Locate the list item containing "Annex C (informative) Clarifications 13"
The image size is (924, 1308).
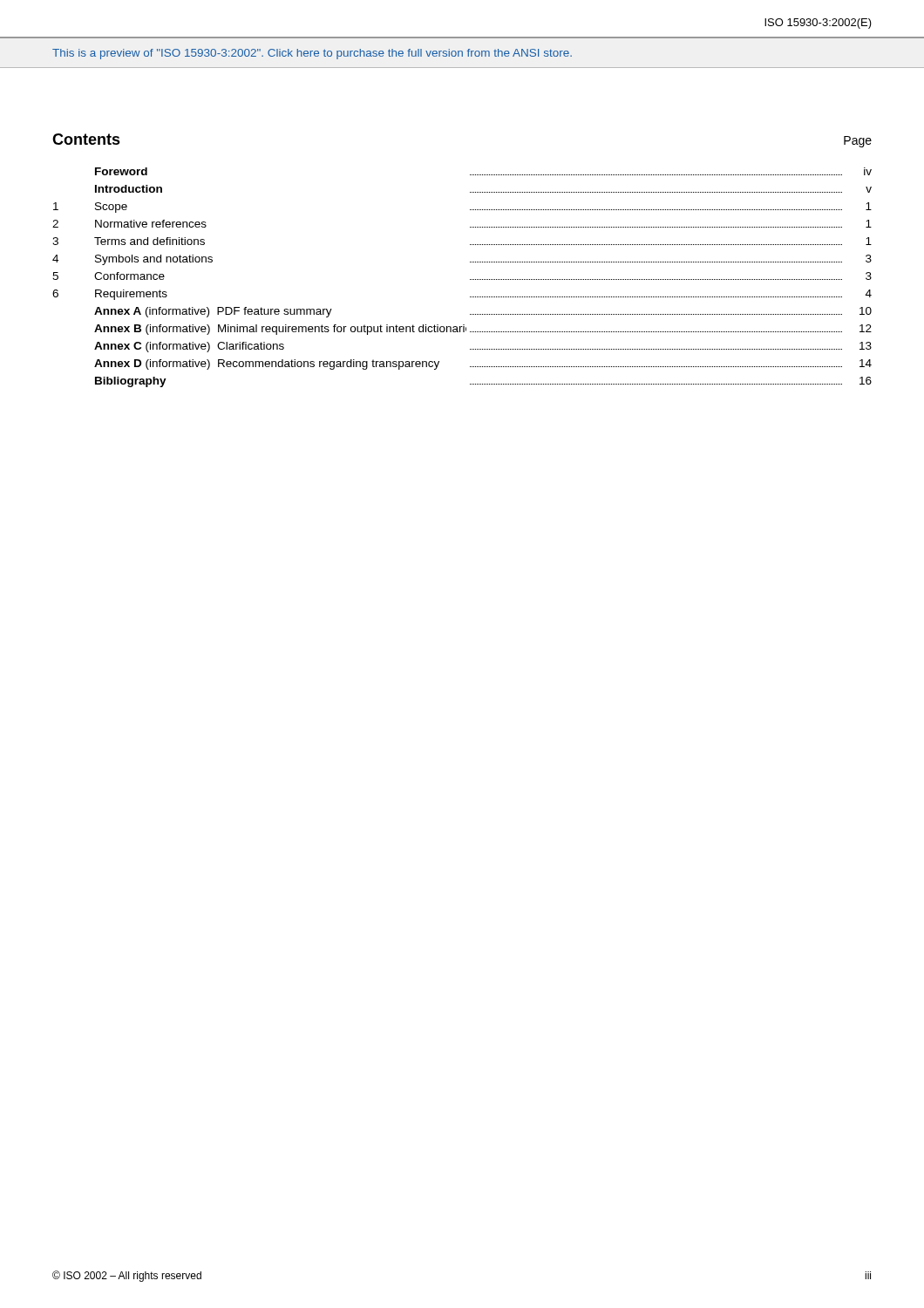click(x=483, y=346)
